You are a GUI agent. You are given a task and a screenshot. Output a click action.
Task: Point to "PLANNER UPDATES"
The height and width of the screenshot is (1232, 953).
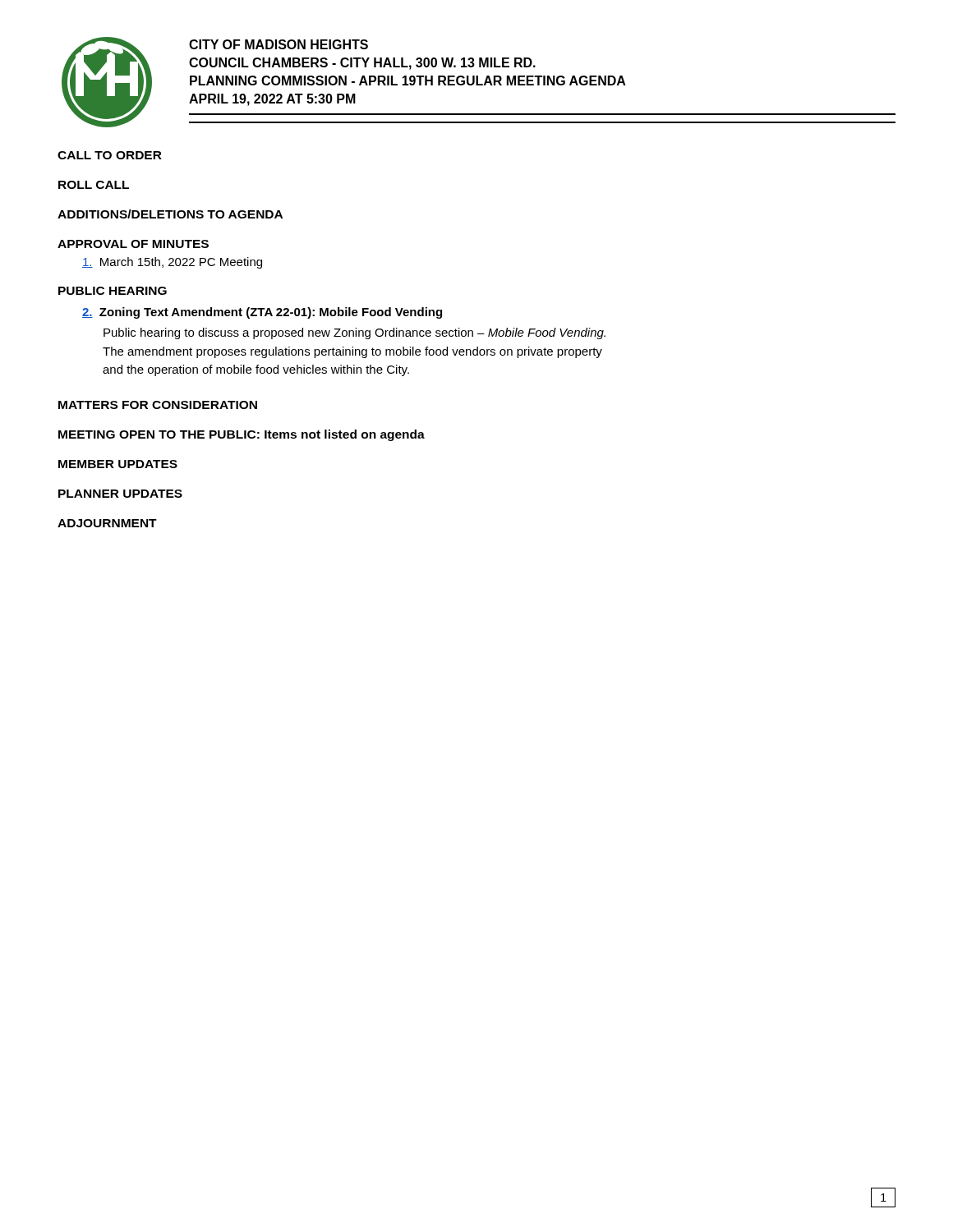[x=120, y=493]
